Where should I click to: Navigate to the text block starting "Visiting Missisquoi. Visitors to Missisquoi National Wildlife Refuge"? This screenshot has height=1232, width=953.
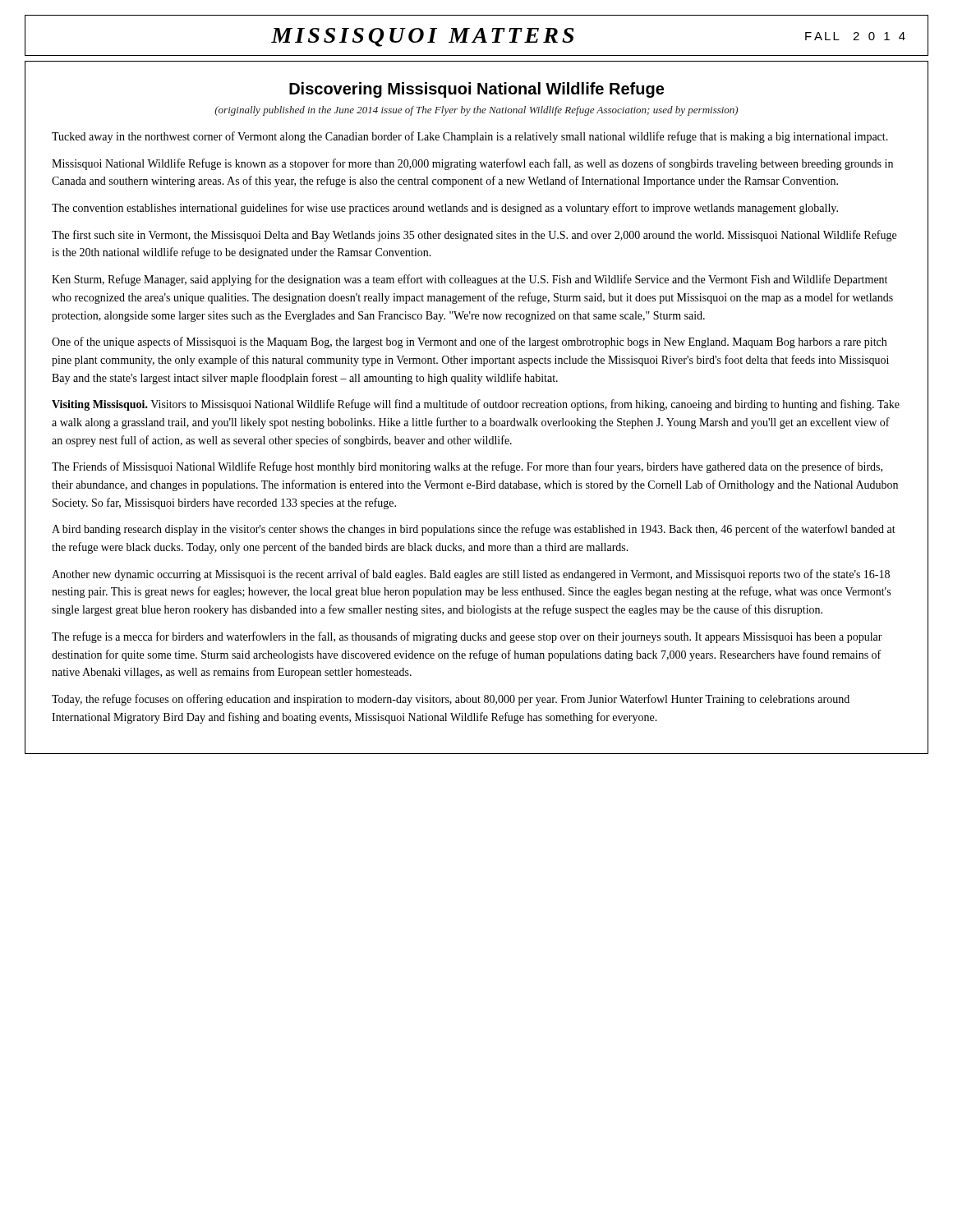[476, 423]
